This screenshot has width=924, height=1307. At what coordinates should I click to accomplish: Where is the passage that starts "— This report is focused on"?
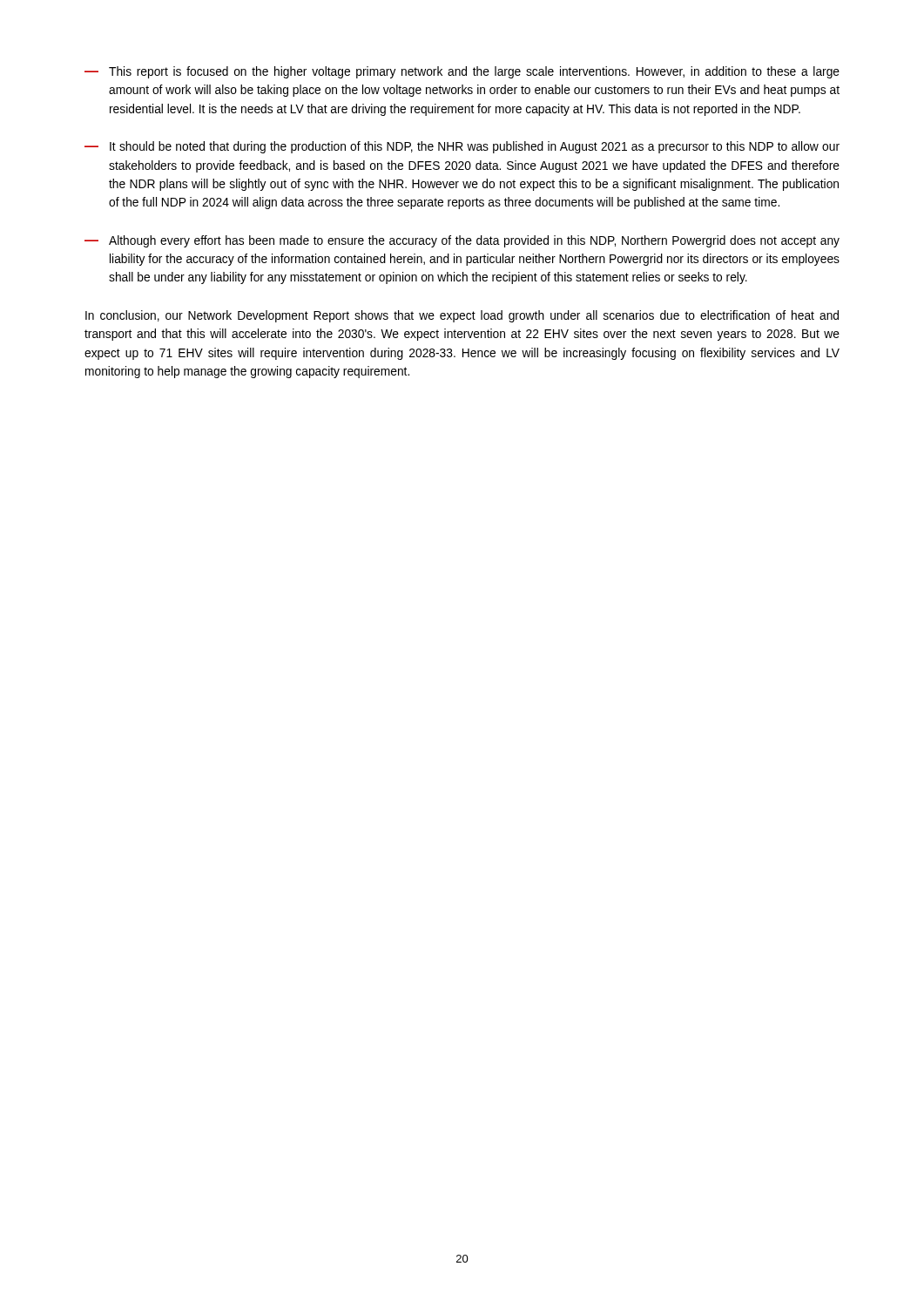click(462, 91)
